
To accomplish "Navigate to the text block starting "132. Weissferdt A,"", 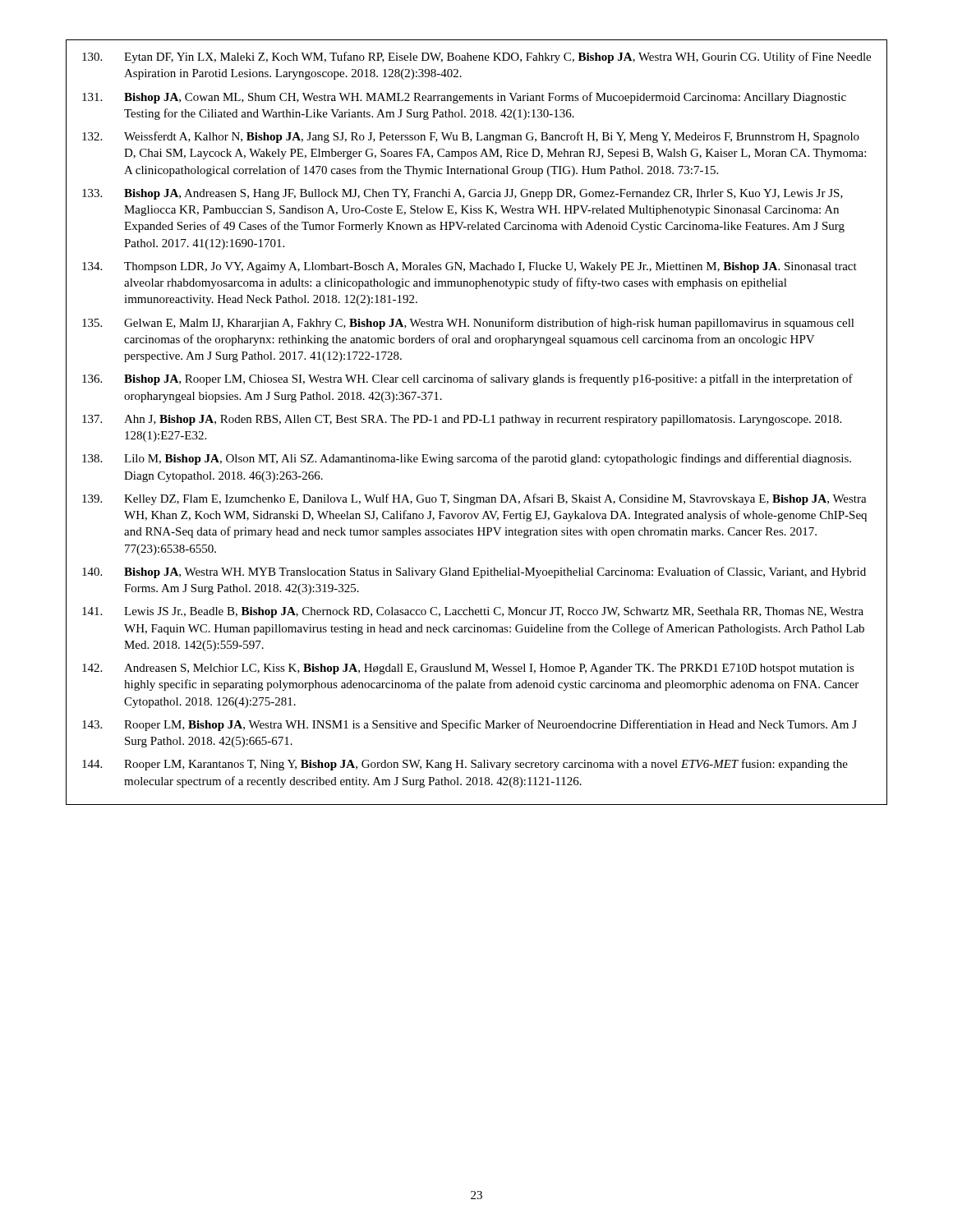I will click(476, 153).
